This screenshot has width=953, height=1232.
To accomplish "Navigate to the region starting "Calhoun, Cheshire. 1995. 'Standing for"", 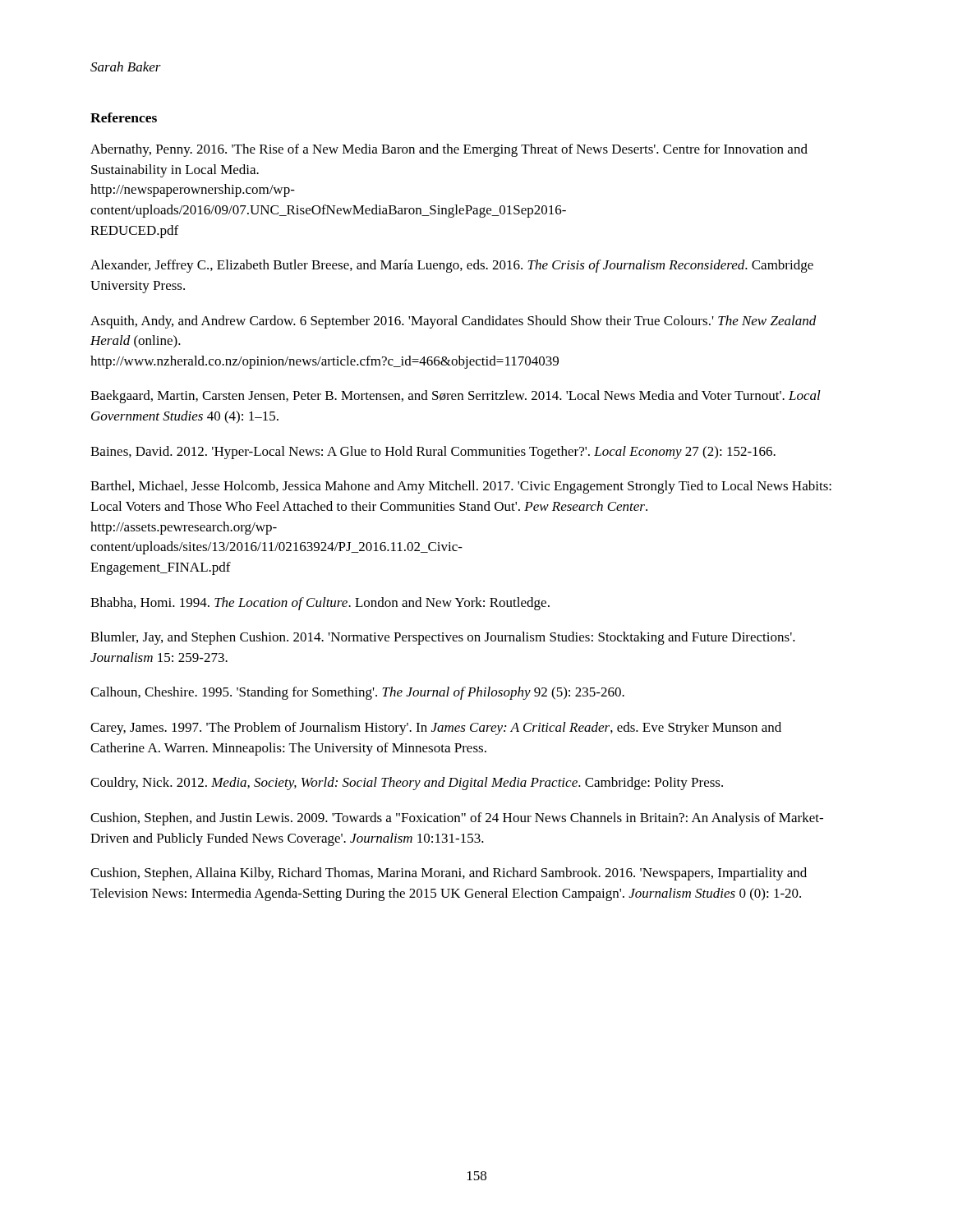I will pos(358,692).
